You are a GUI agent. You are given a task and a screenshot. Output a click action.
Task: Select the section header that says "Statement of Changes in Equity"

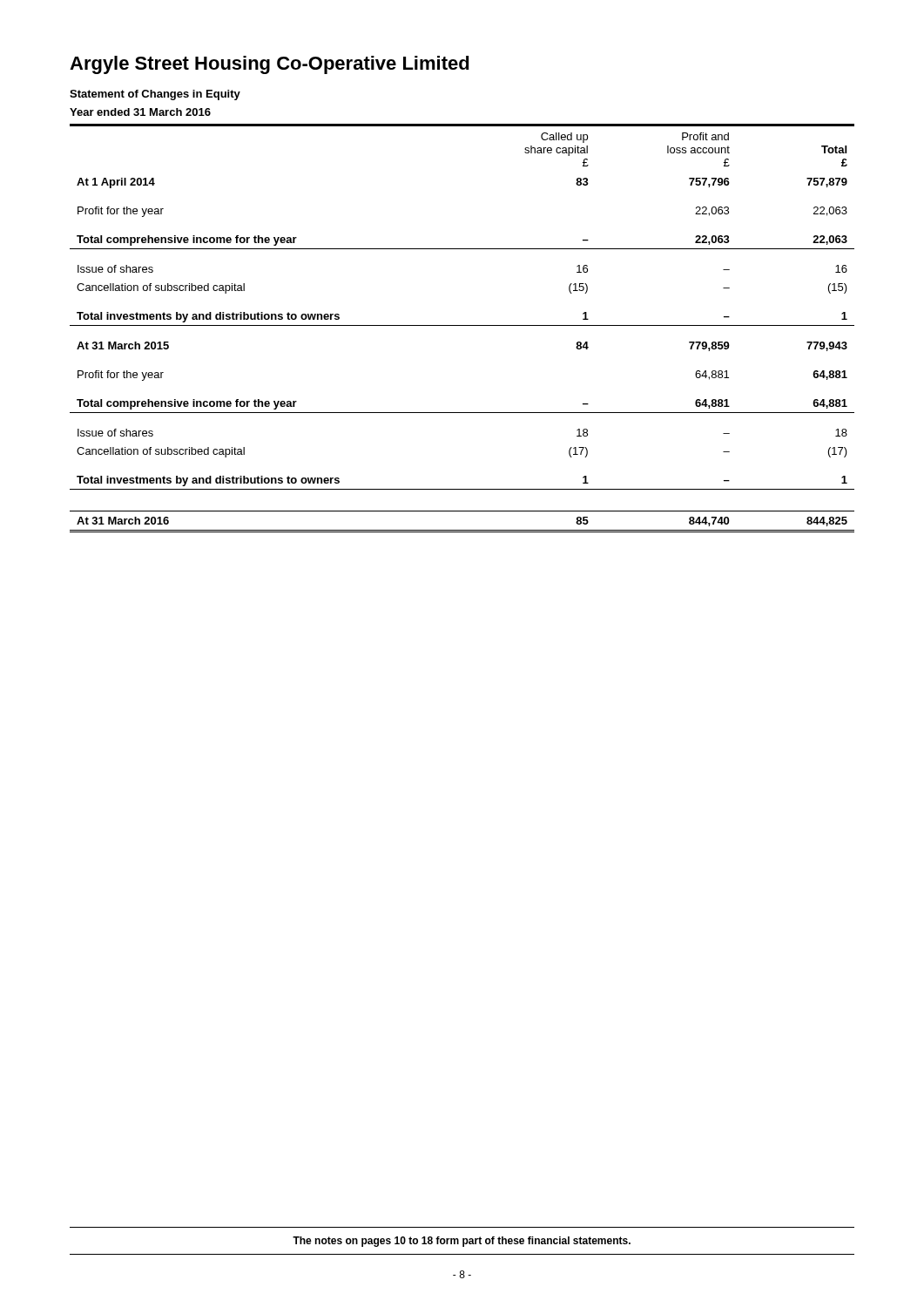155,94
